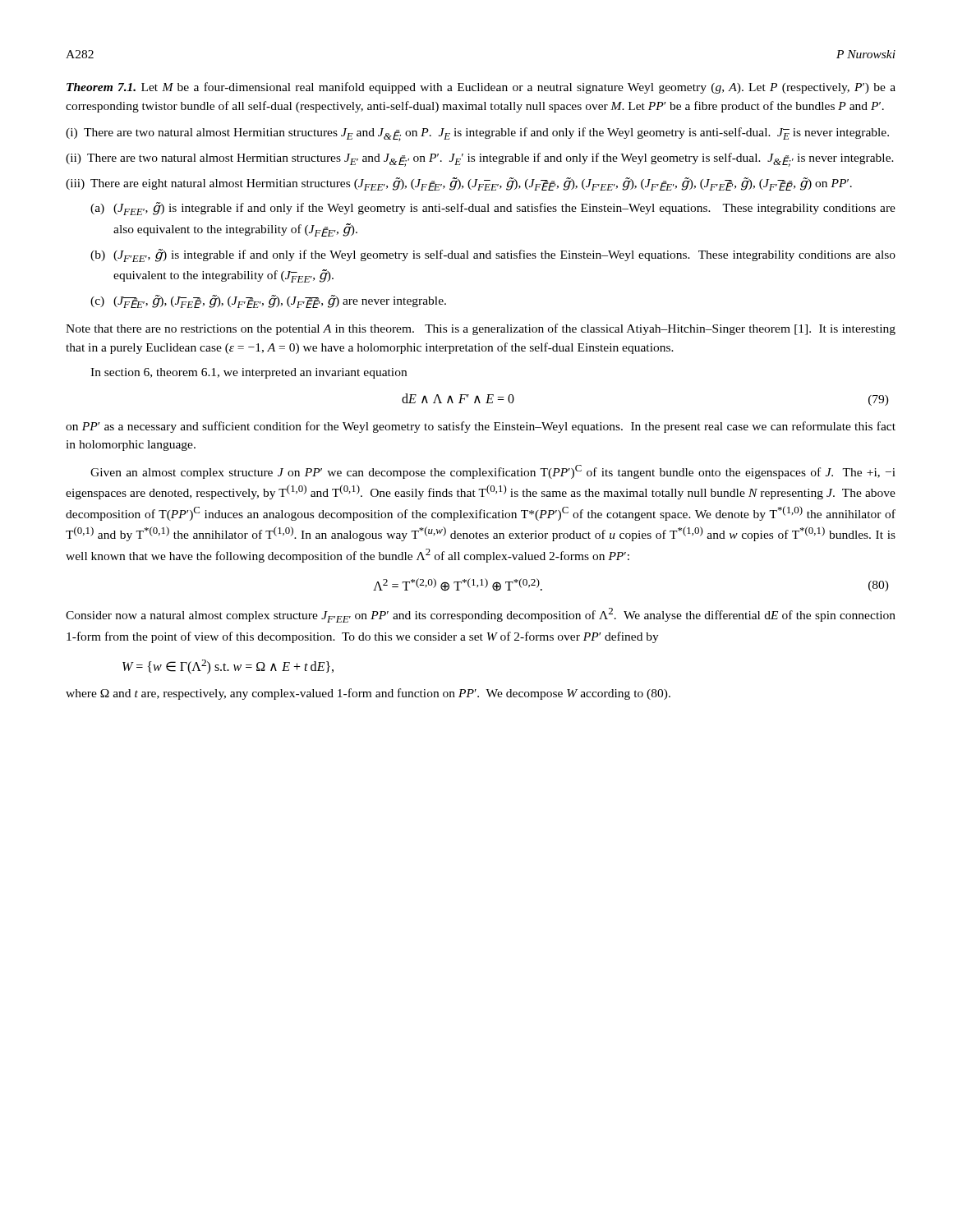Screen dimensions: 1232x953
Task: Locate the element starting "Consider now a natural almost complex structure"
Action: coord(481,624)
